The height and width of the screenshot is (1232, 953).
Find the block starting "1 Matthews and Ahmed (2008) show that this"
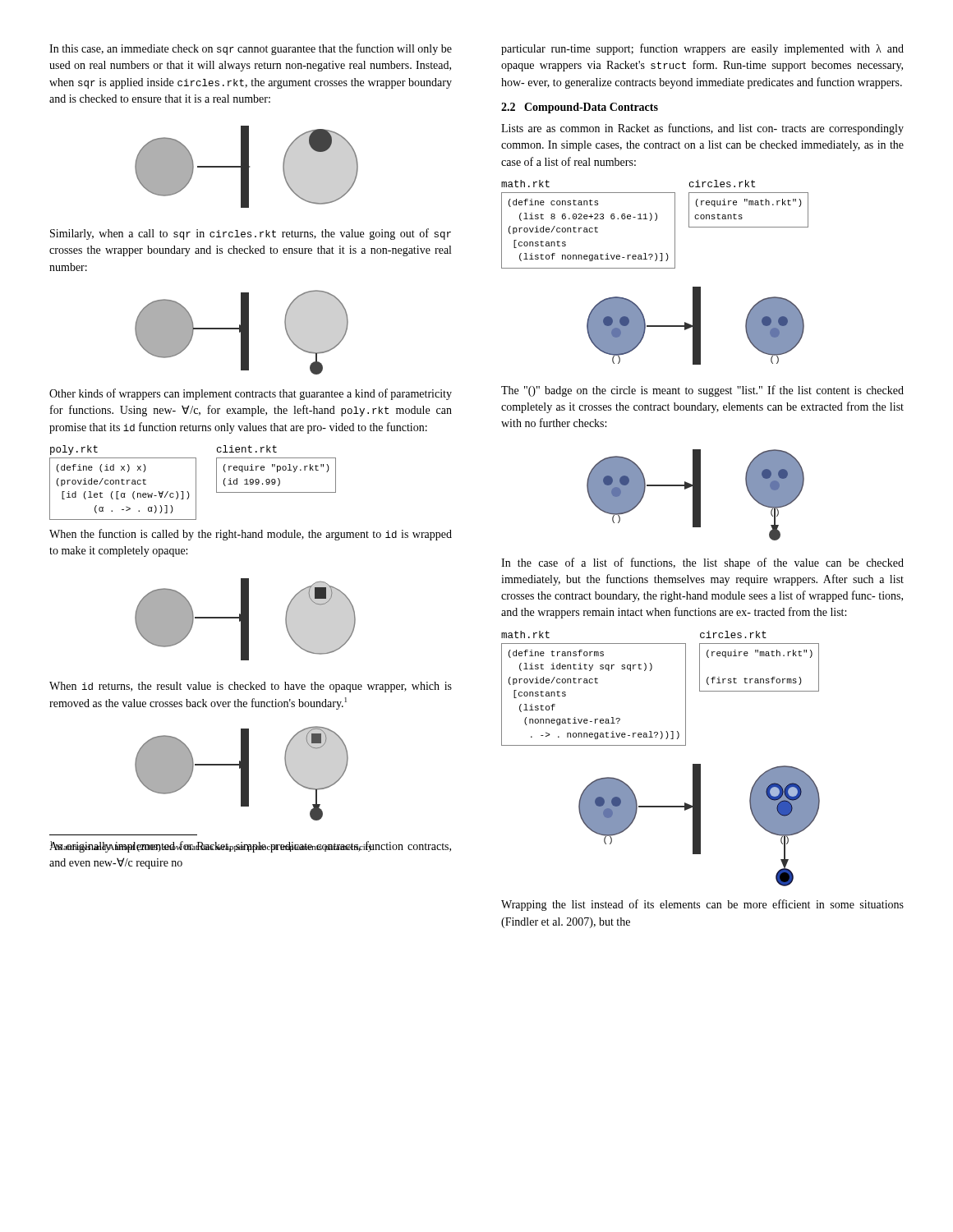coord(212,845)
